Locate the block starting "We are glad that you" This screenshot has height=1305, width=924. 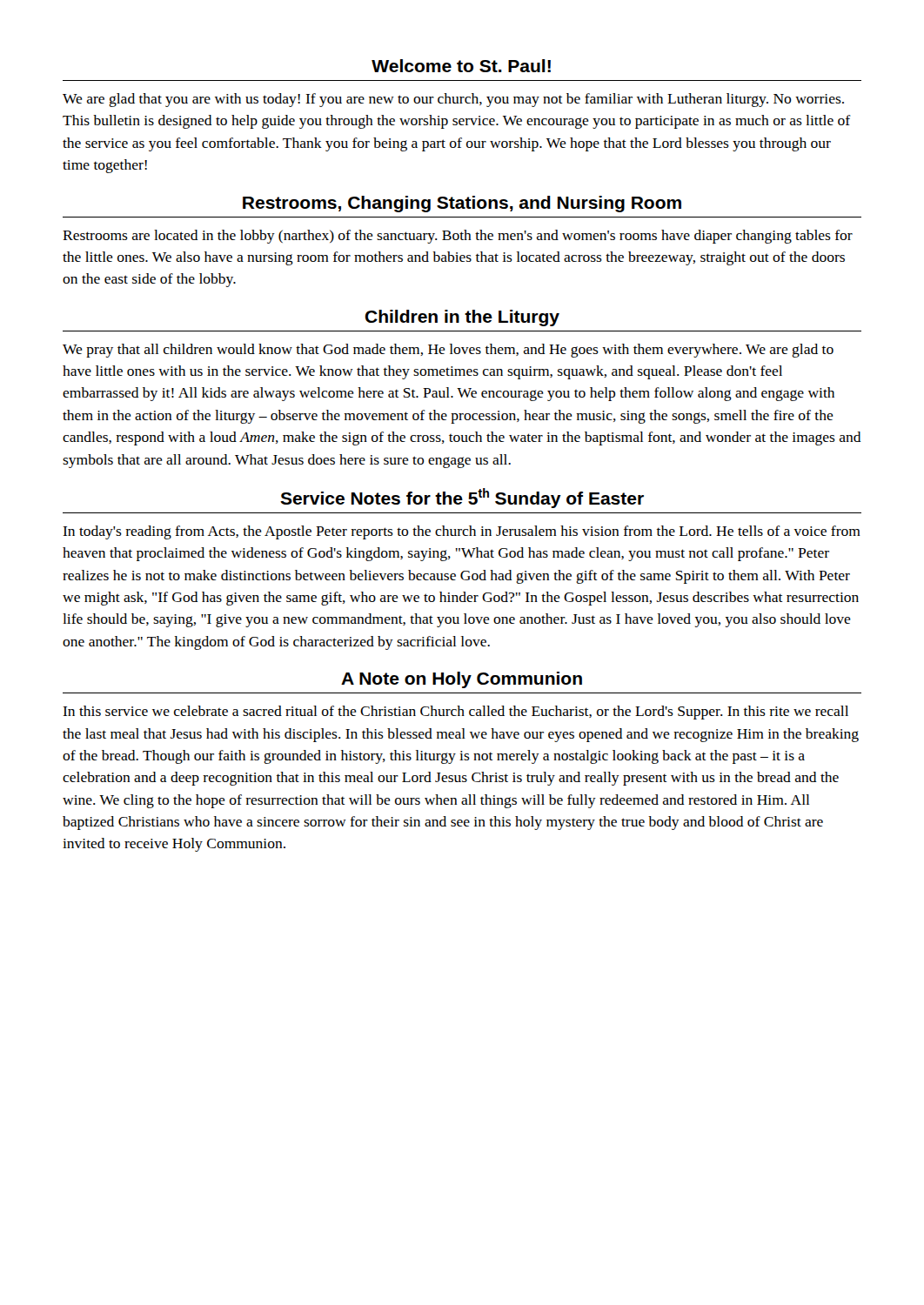(456, 131)
